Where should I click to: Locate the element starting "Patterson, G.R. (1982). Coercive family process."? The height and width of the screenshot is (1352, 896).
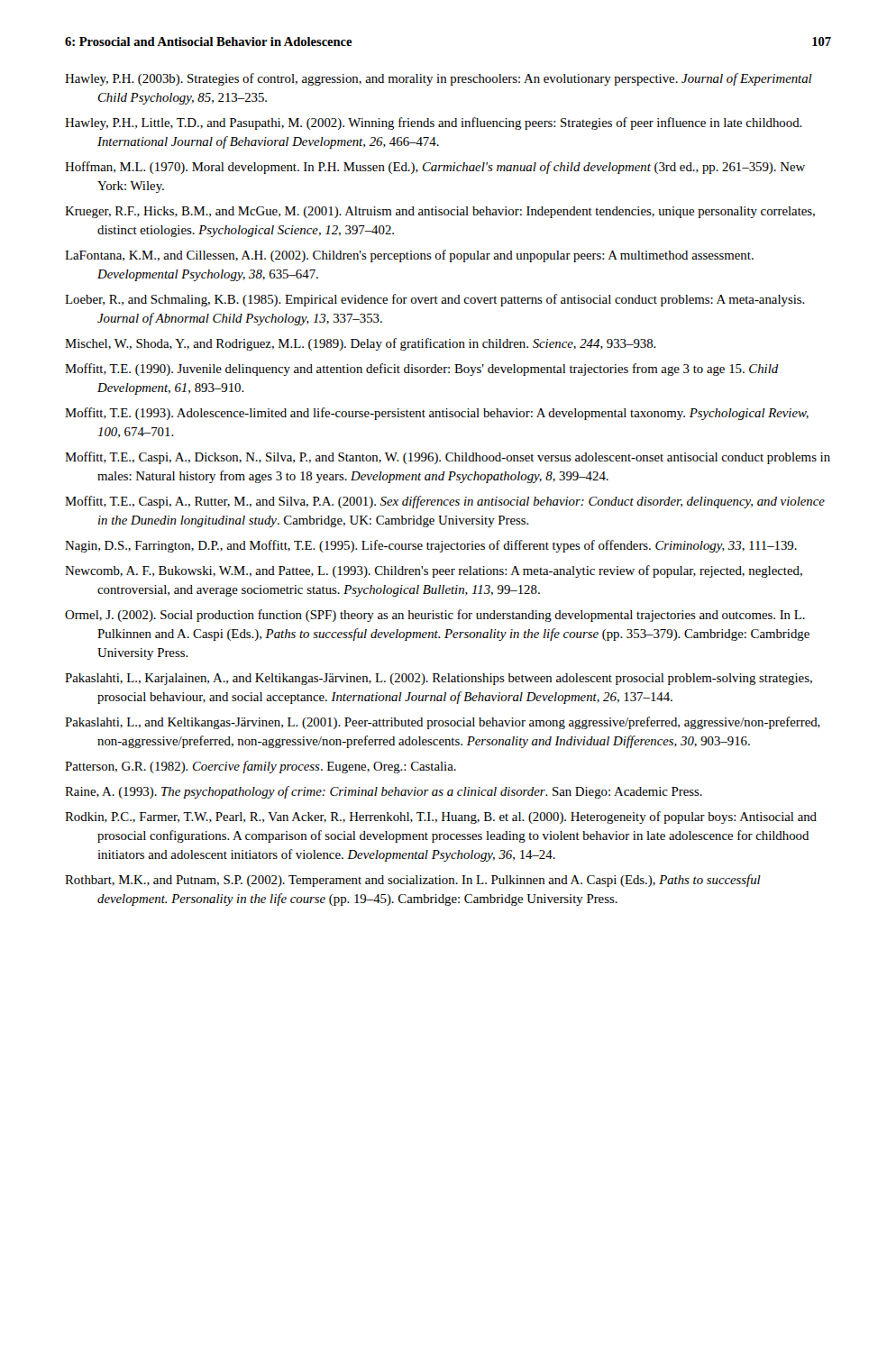coord(261,766)
